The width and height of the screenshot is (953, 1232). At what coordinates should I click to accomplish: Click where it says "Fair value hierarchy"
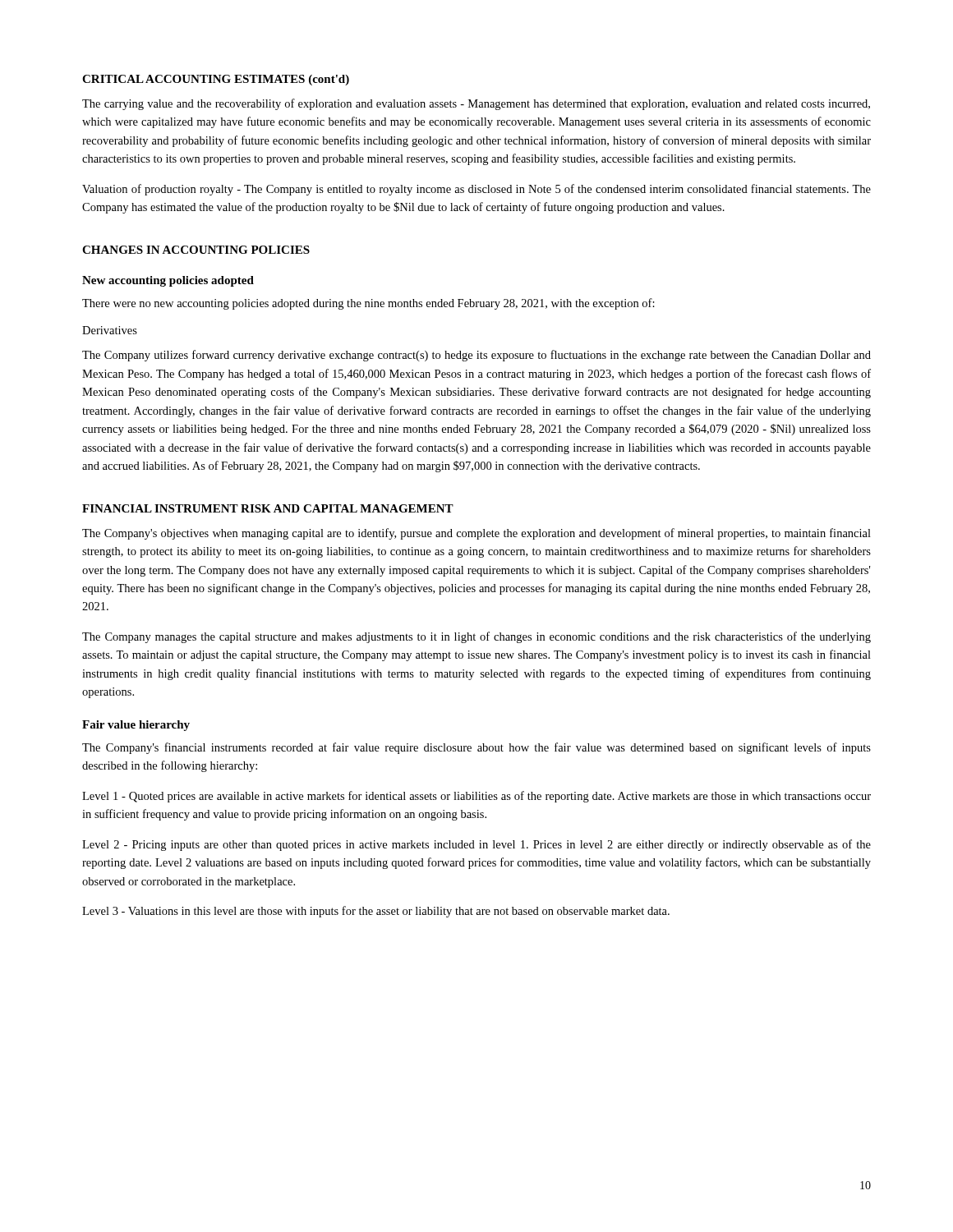[136, 724]
